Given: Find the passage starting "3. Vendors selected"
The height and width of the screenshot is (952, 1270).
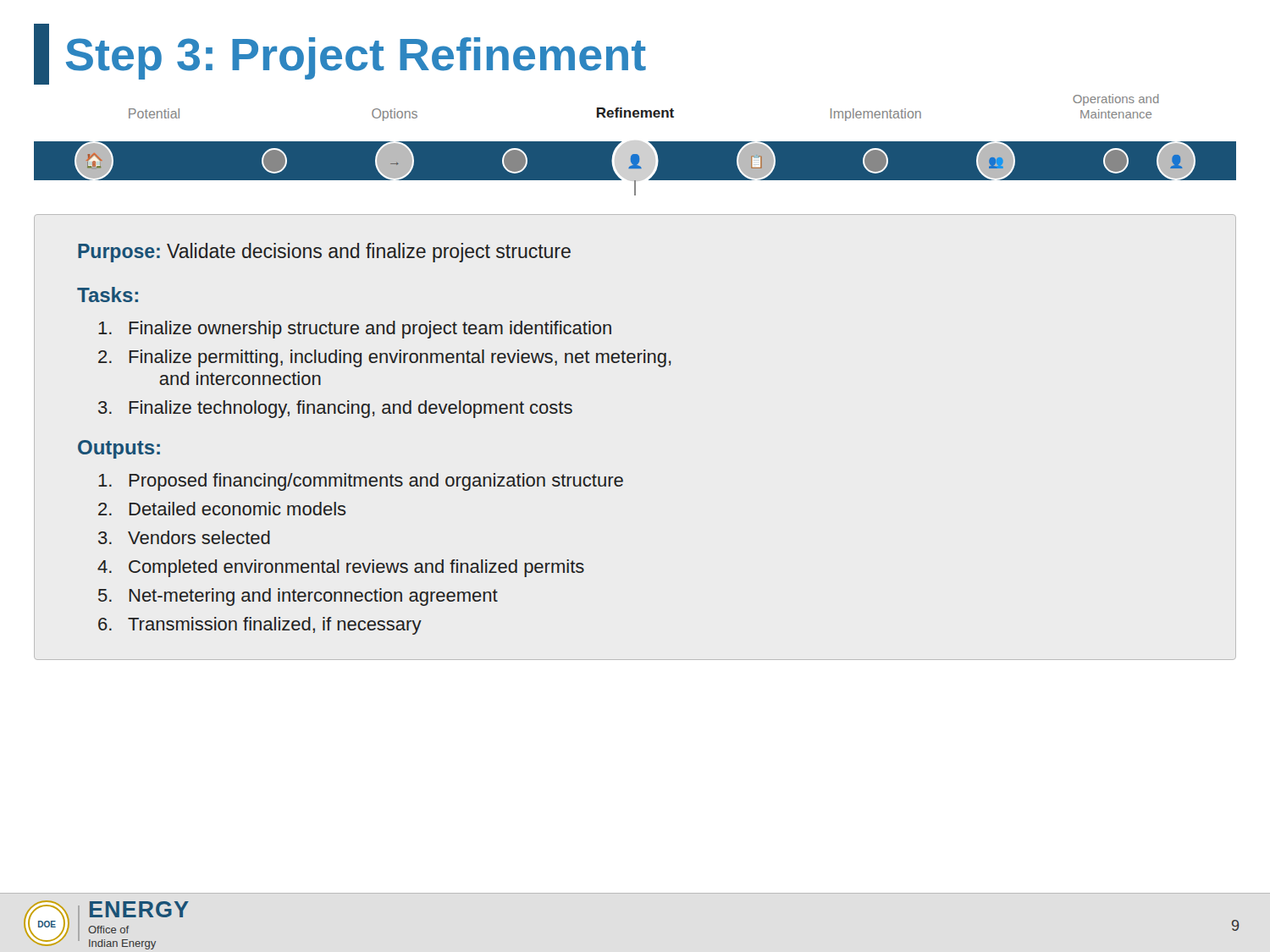Looking at the screenshot, I should point(184,538).
